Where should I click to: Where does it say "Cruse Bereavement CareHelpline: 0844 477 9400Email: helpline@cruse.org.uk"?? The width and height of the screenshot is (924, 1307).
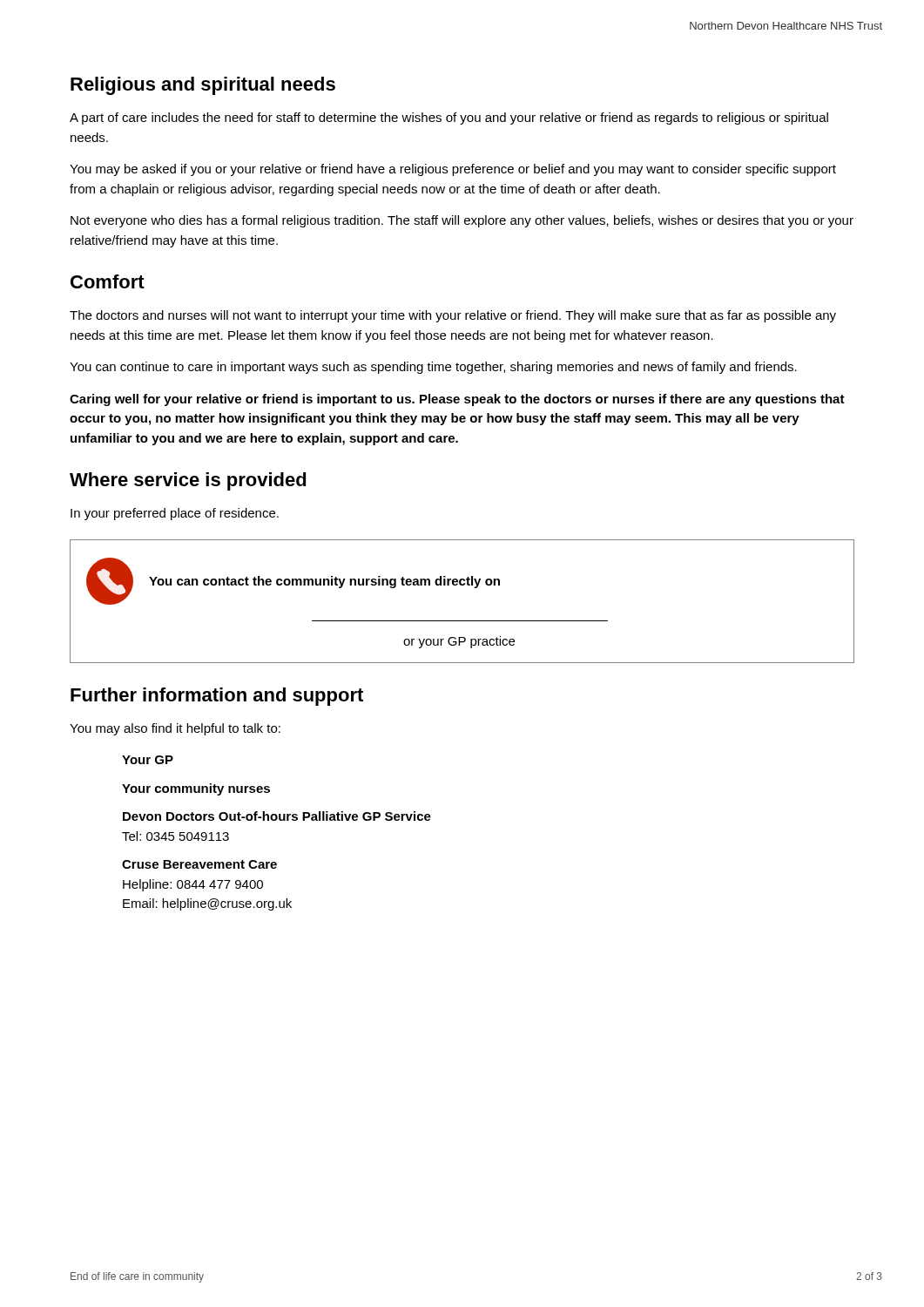coord(199,864)
